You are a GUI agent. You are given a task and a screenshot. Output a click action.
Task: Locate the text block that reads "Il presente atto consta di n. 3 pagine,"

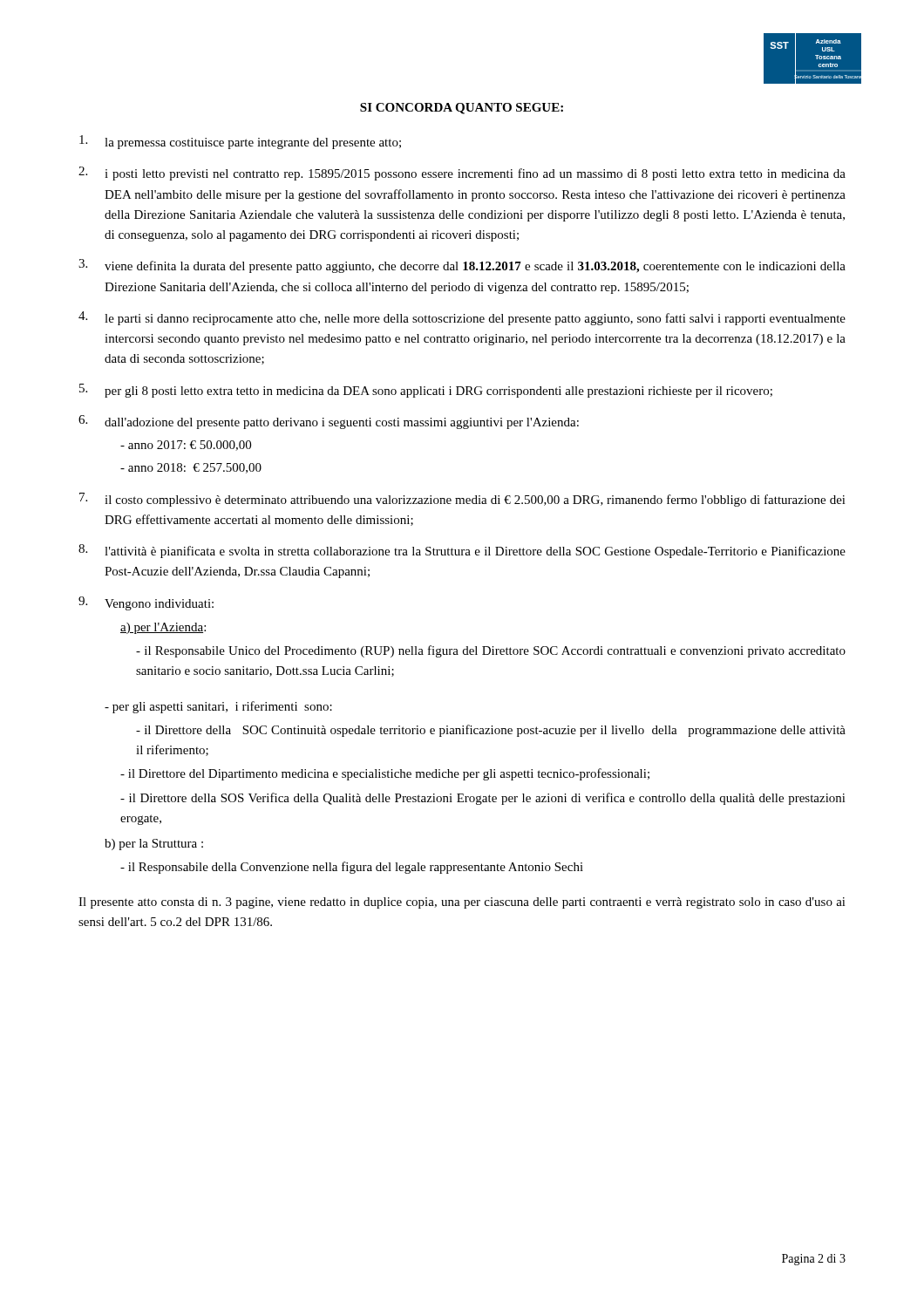click(x=462, y=911)
